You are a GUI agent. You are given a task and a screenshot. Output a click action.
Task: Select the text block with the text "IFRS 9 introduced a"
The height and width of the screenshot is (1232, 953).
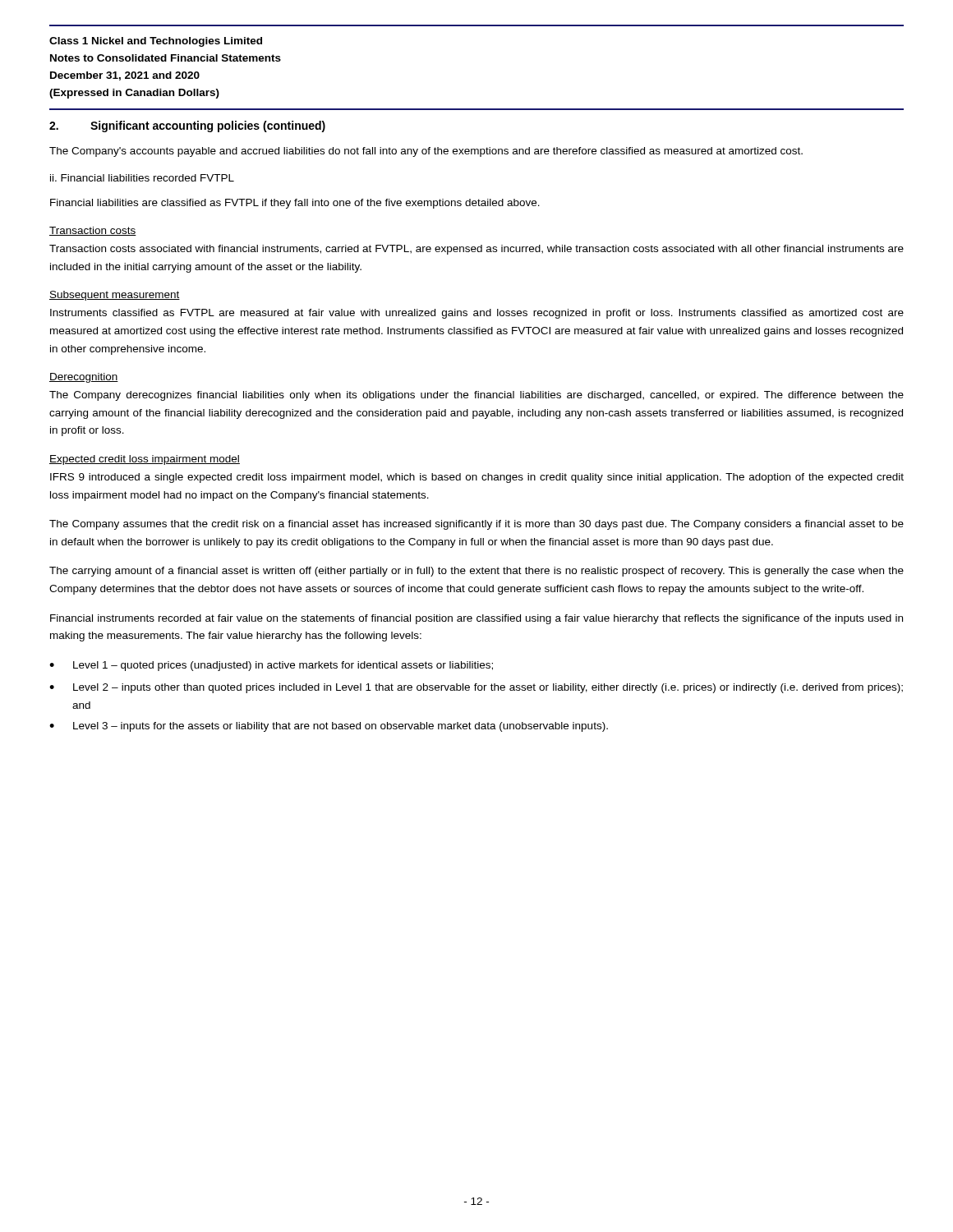pyautogui.click(x=476, y=486)
